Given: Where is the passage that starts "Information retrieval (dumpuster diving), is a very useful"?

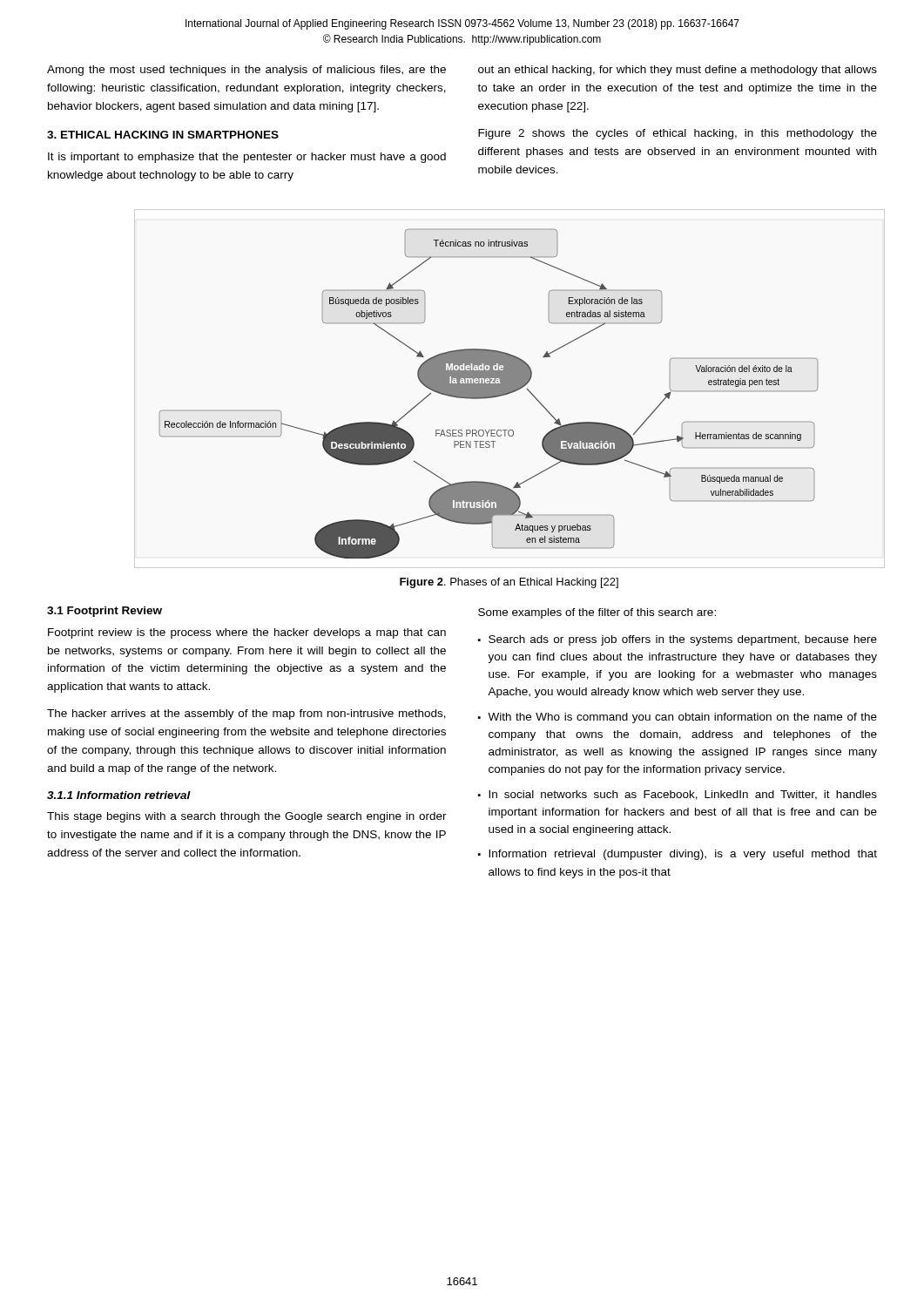Looking at the screenshot, I should pyautogui.click(x=677, y=863).
